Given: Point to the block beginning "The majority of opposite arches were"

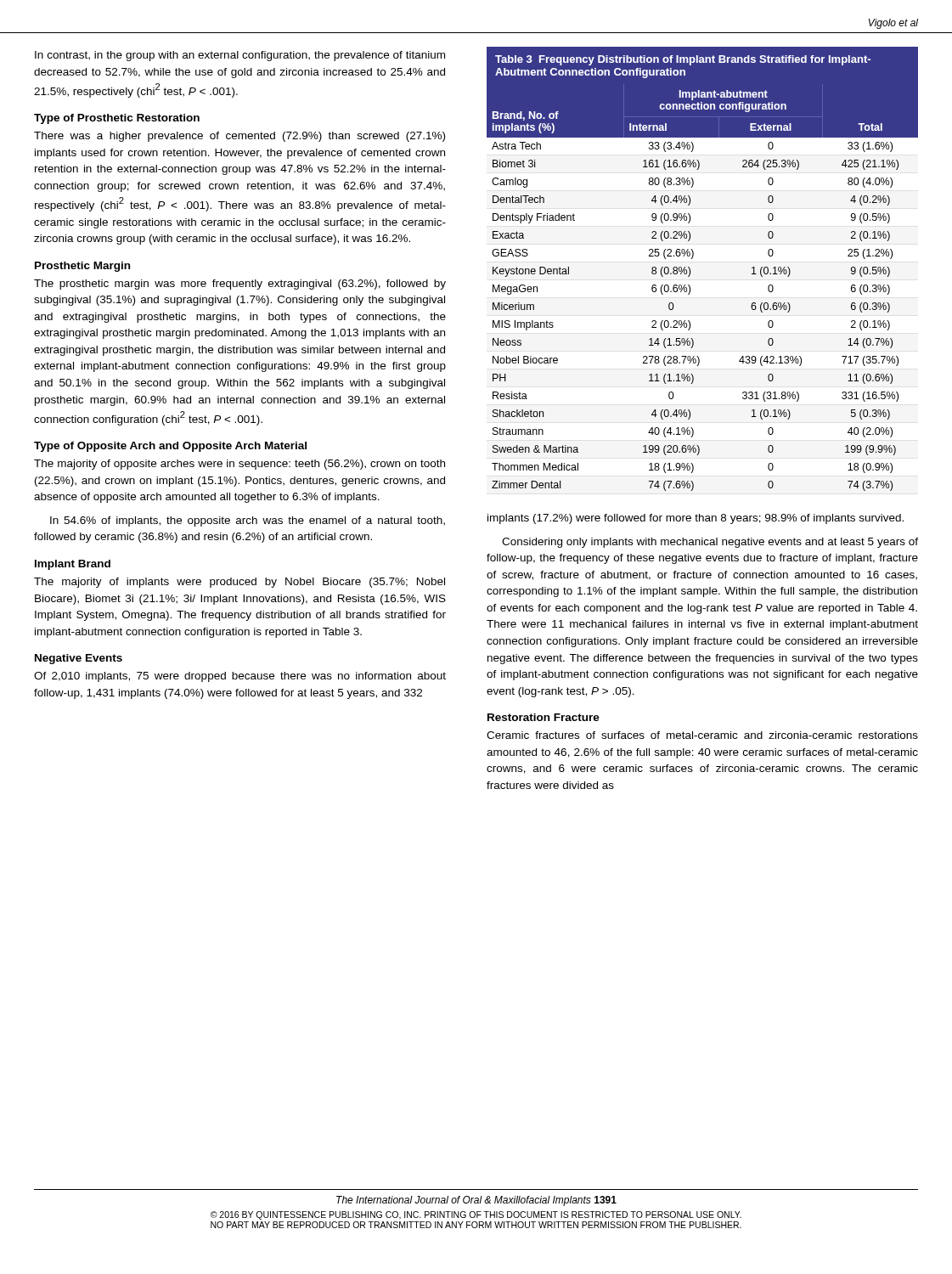Looking at the screenshot, I should [240, 500].
